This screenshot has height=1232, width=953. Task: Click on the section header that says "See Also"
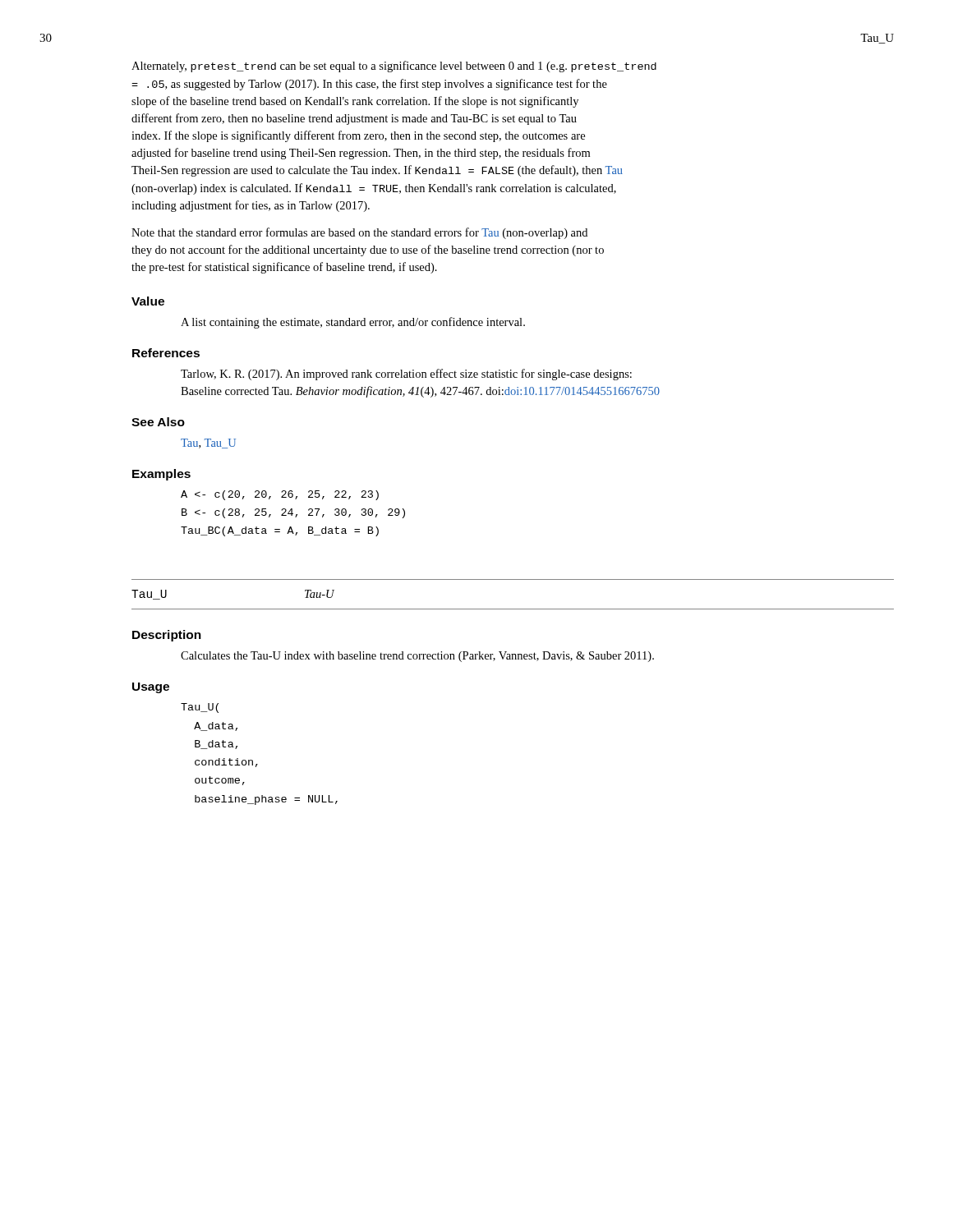(x=158, y=422)
